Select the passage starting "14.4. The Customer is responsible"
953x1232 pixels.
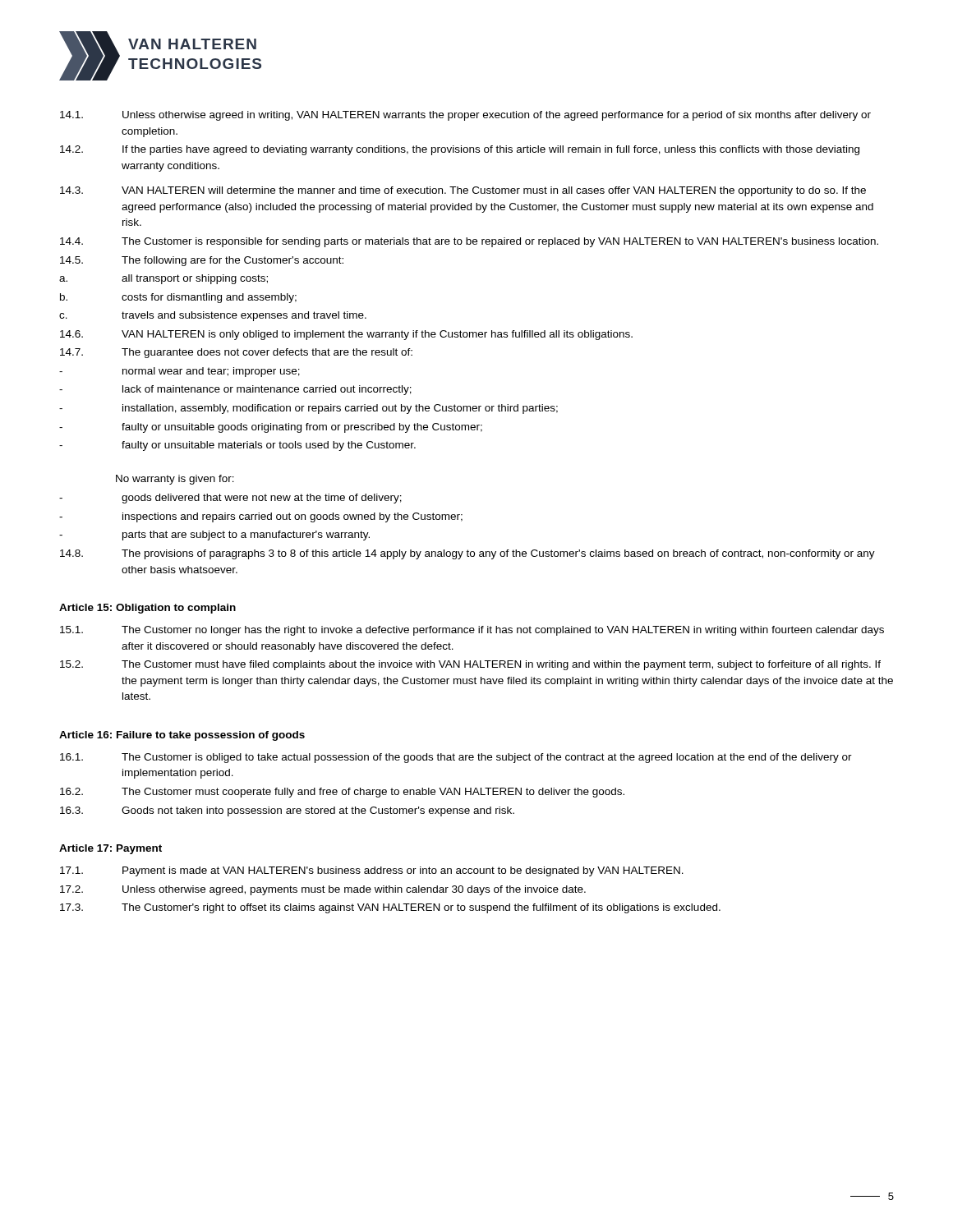(476, 241)
